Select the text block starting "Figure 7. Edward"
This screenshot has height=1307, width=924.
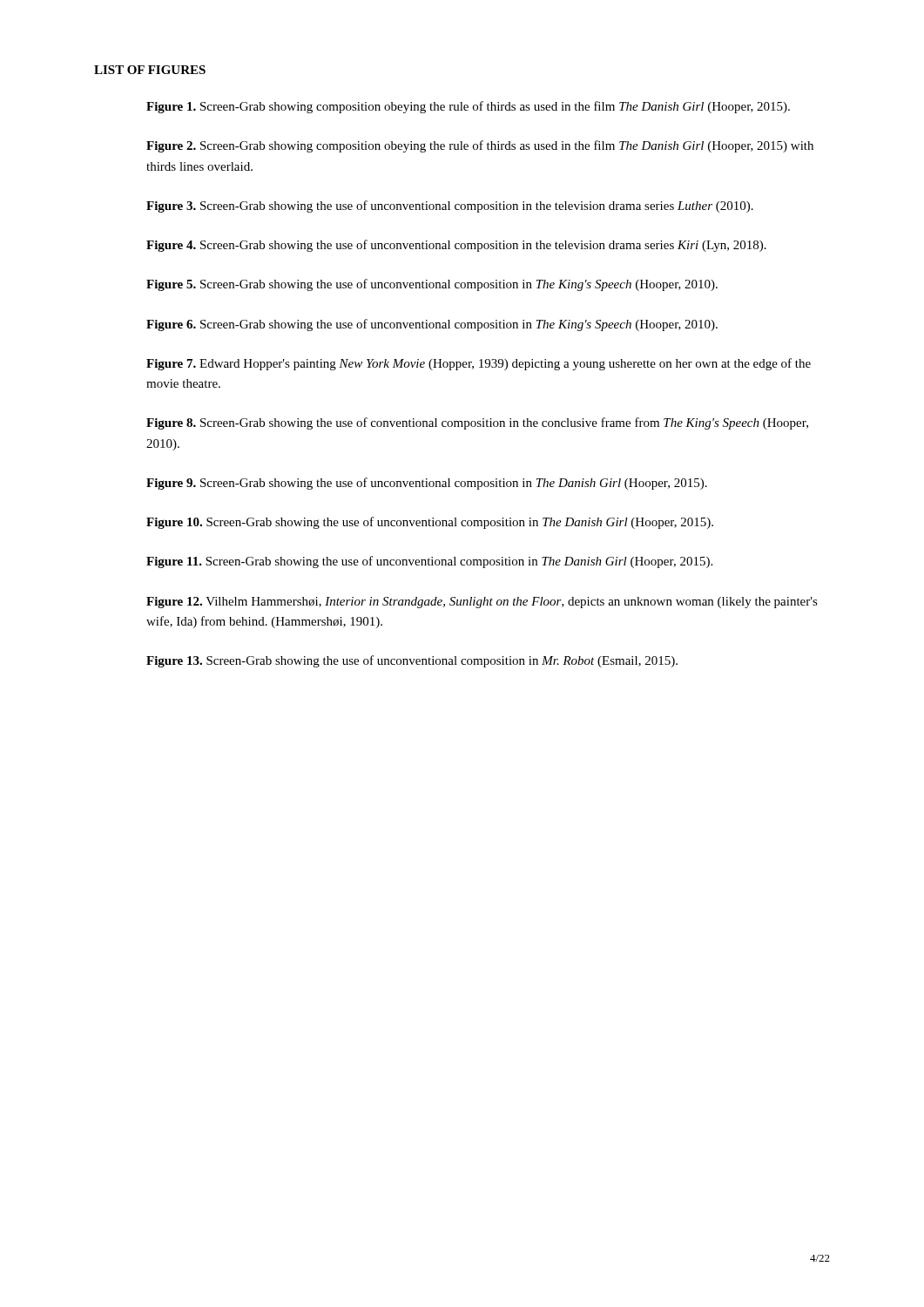point(479,373)
